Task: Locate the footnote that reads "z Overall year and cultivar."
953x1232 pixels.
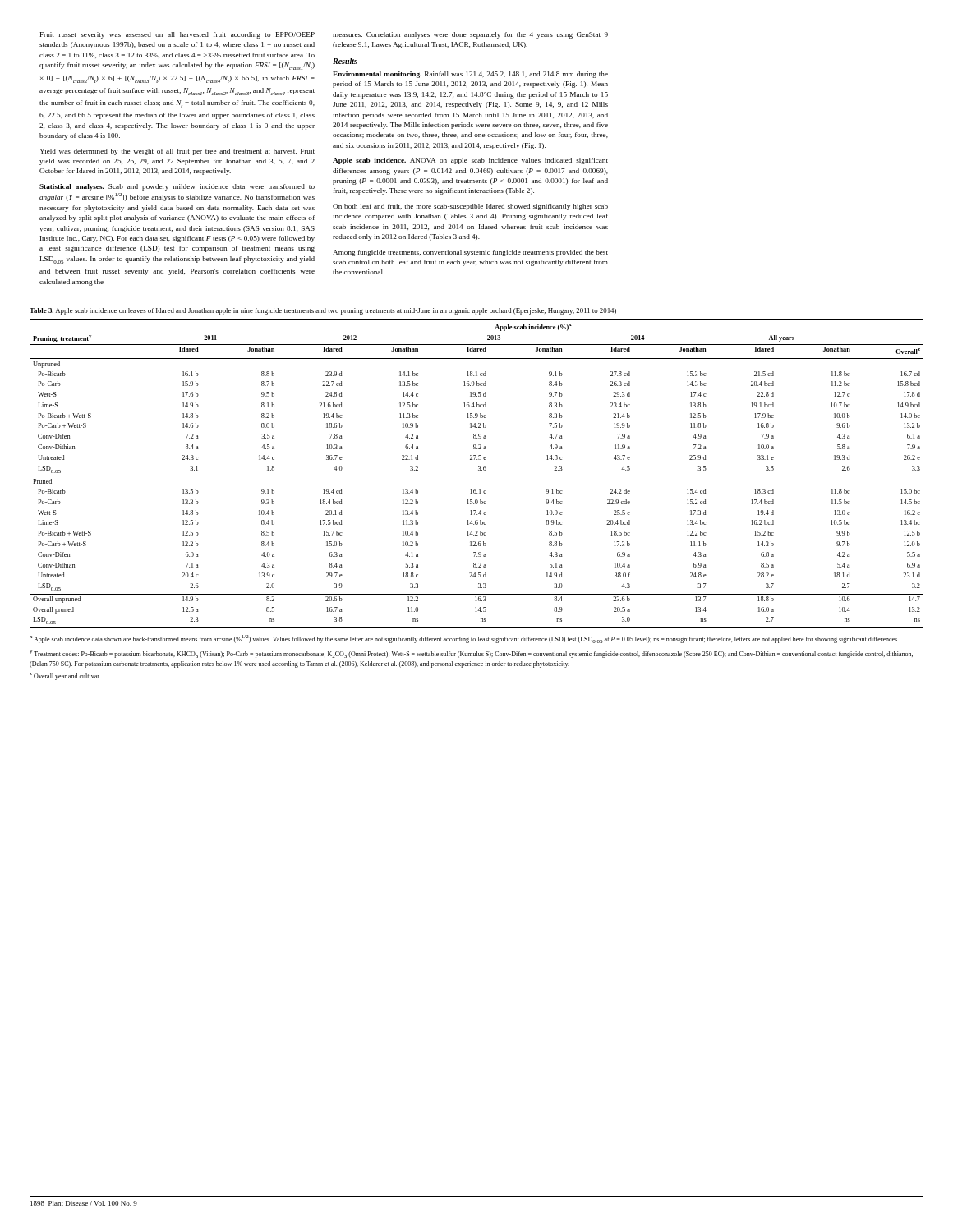Action: click(x=65, y=675)
